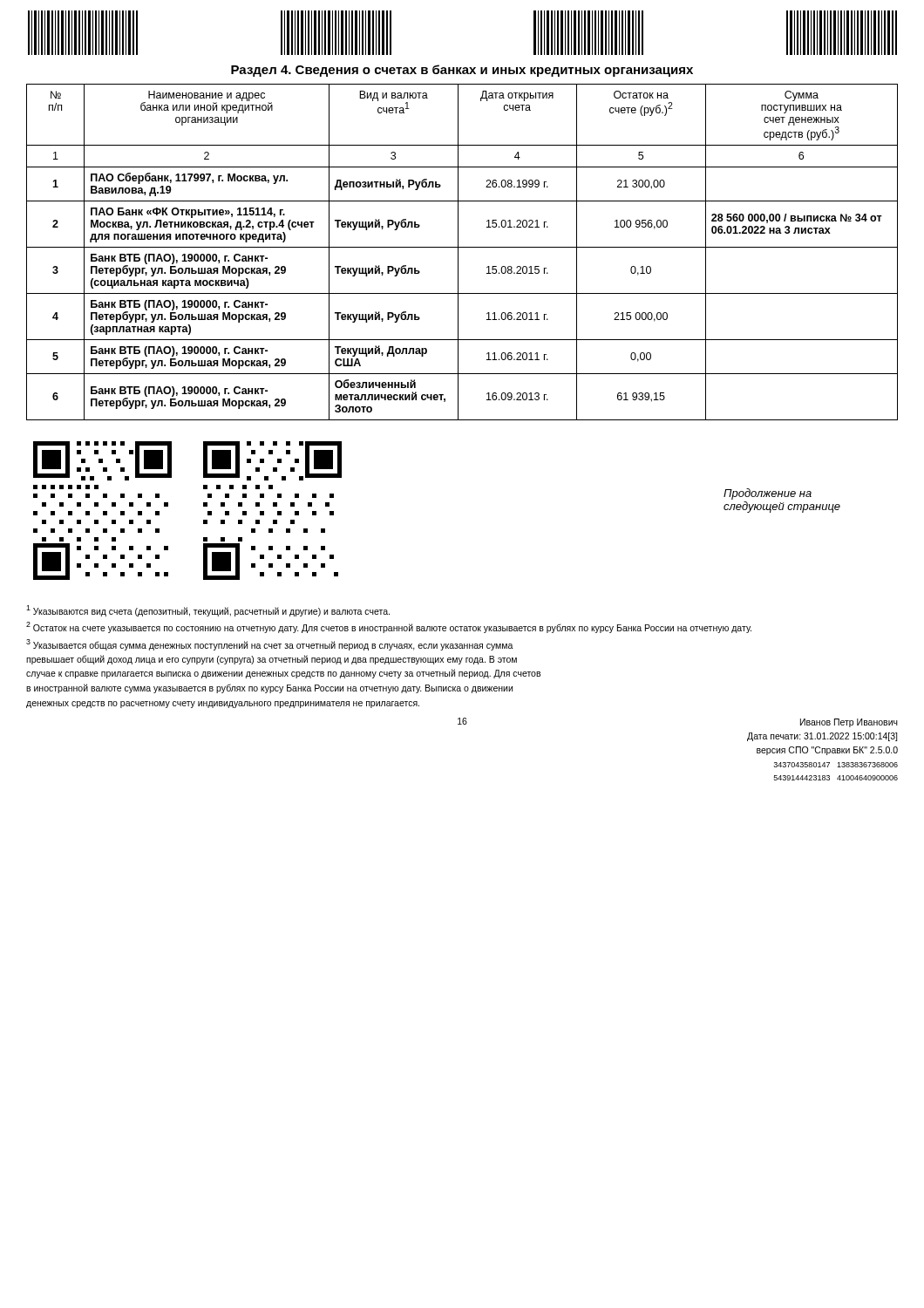Point to the element starting "Продолжение наследующей странице"
Viewport: 924px width, 1308px height.
(x=782, y=500)
